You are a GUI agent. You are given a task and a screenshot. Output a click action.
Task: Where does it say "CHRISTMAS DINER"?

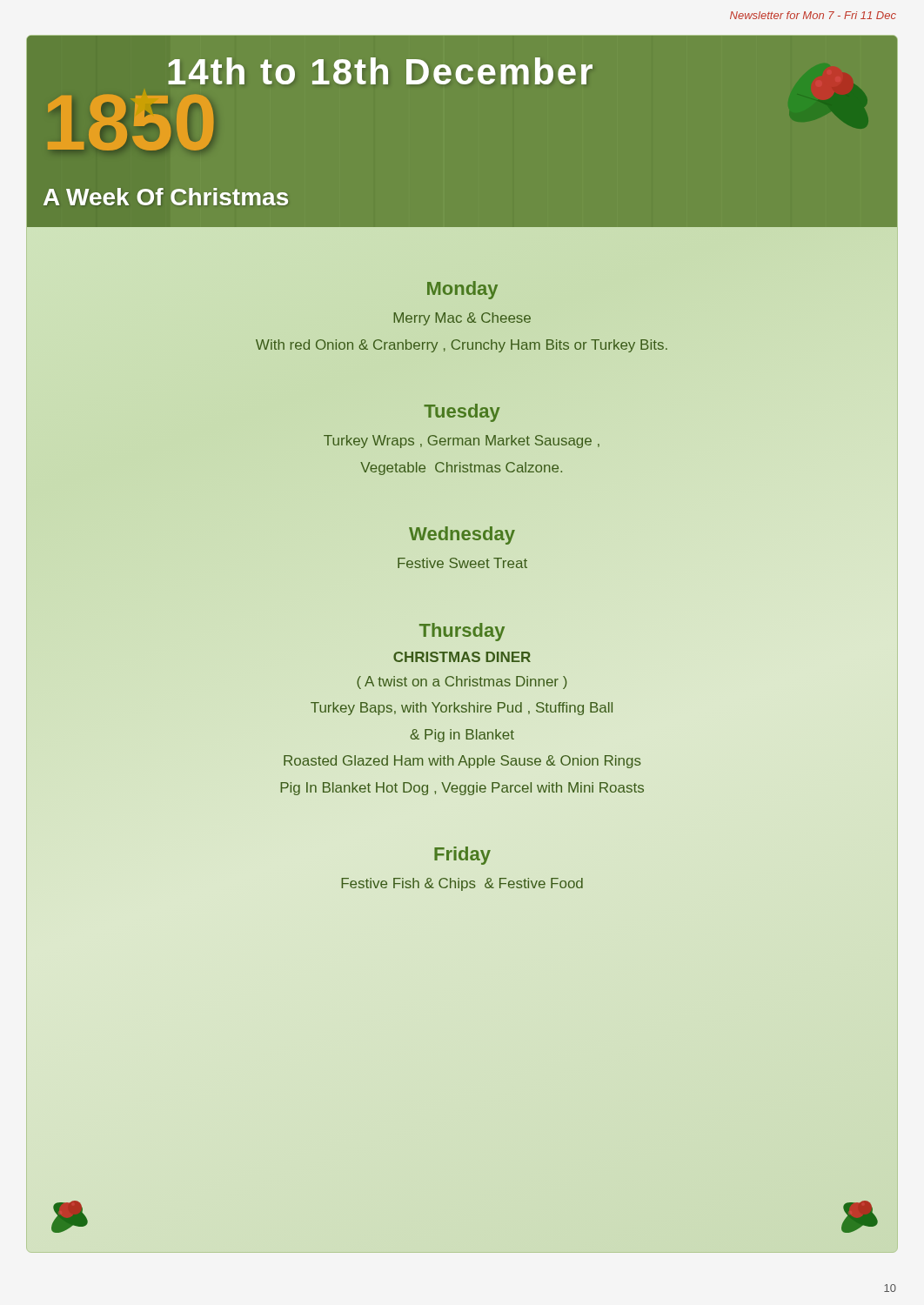pyautogui.click(x=462, y=657)
